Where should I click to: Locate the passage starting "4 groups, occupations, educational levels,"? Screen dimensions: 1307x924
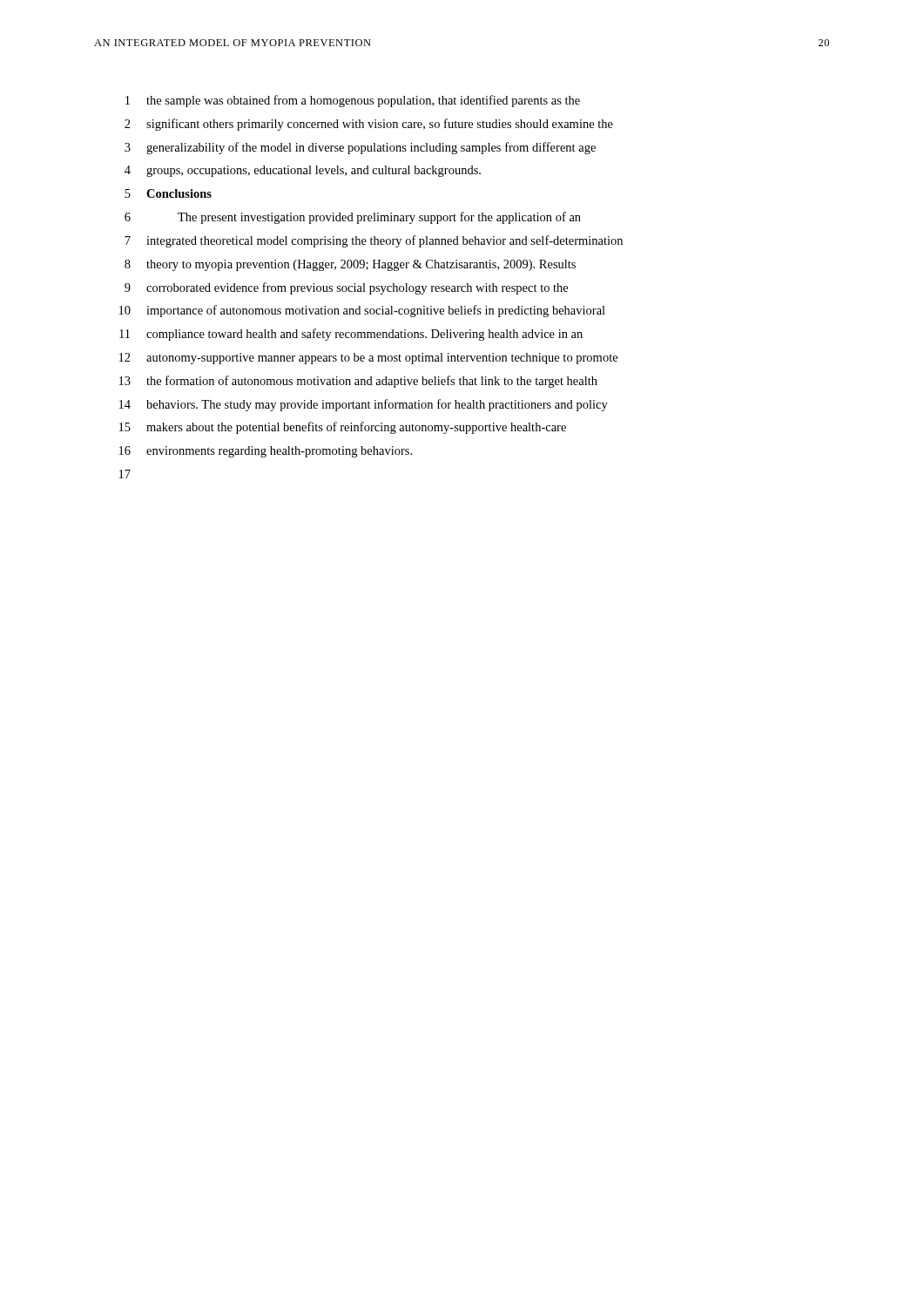462,171
